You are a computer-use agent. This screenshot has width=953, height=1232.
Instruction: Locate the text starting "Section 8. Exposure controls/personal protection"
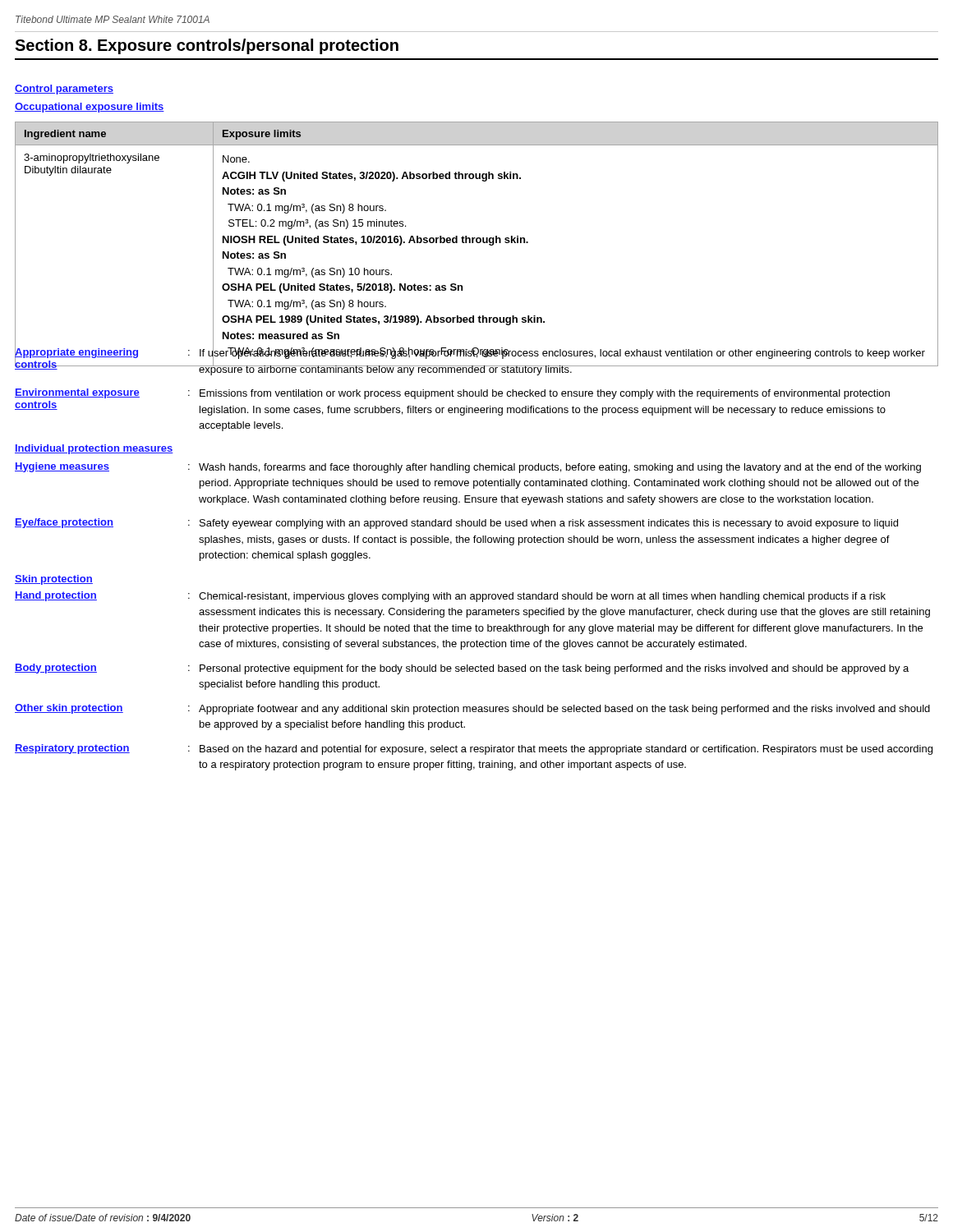coord(207,46)
